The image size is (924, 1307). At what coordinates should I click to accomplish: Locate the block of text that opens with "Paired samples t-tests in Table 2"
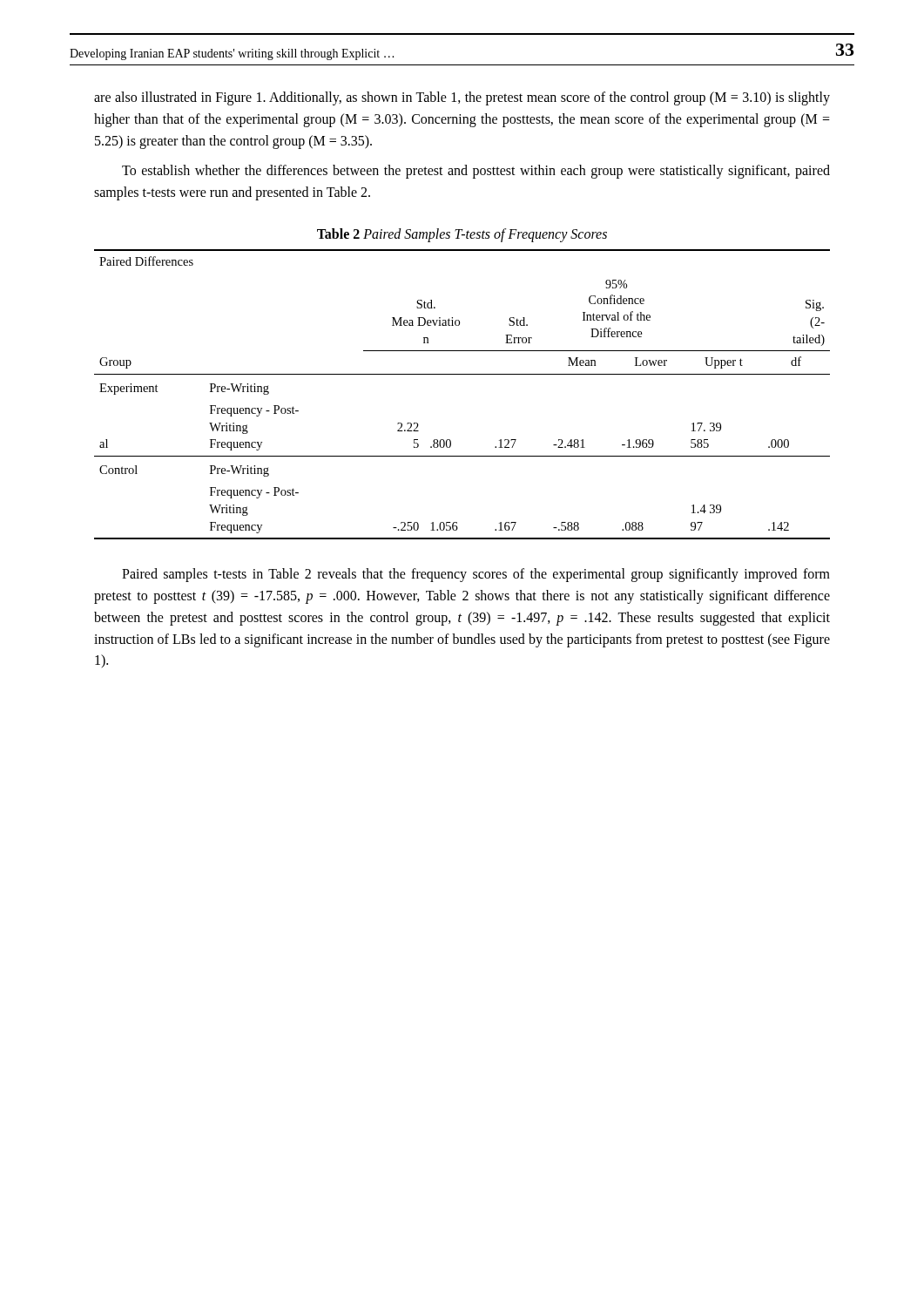(x=462, y=617)
